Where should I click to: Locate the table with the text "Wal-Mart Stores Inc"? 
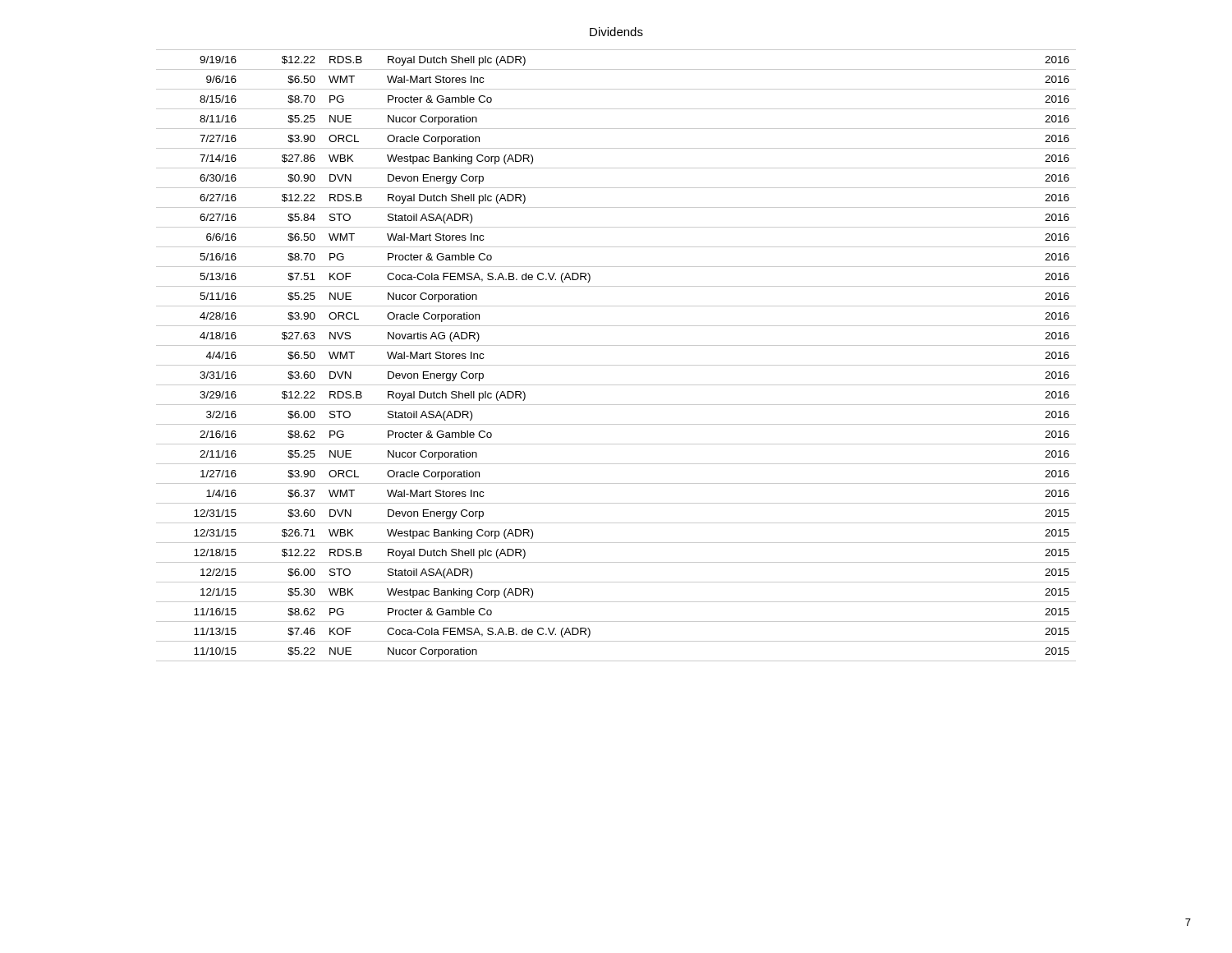click(x=616, y=355)
